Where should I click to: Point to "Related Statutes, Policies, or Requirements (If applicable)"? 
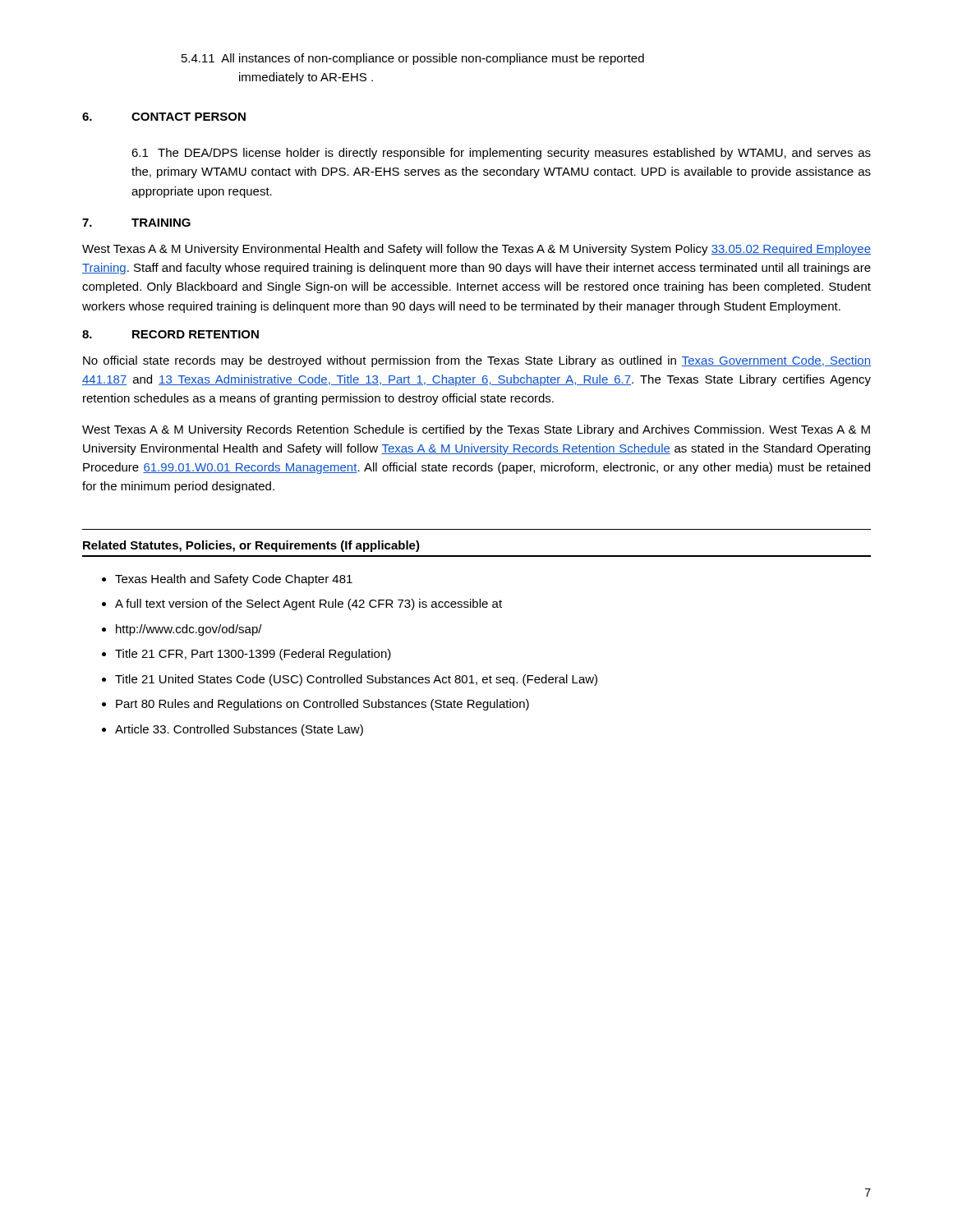click(251, 545)
